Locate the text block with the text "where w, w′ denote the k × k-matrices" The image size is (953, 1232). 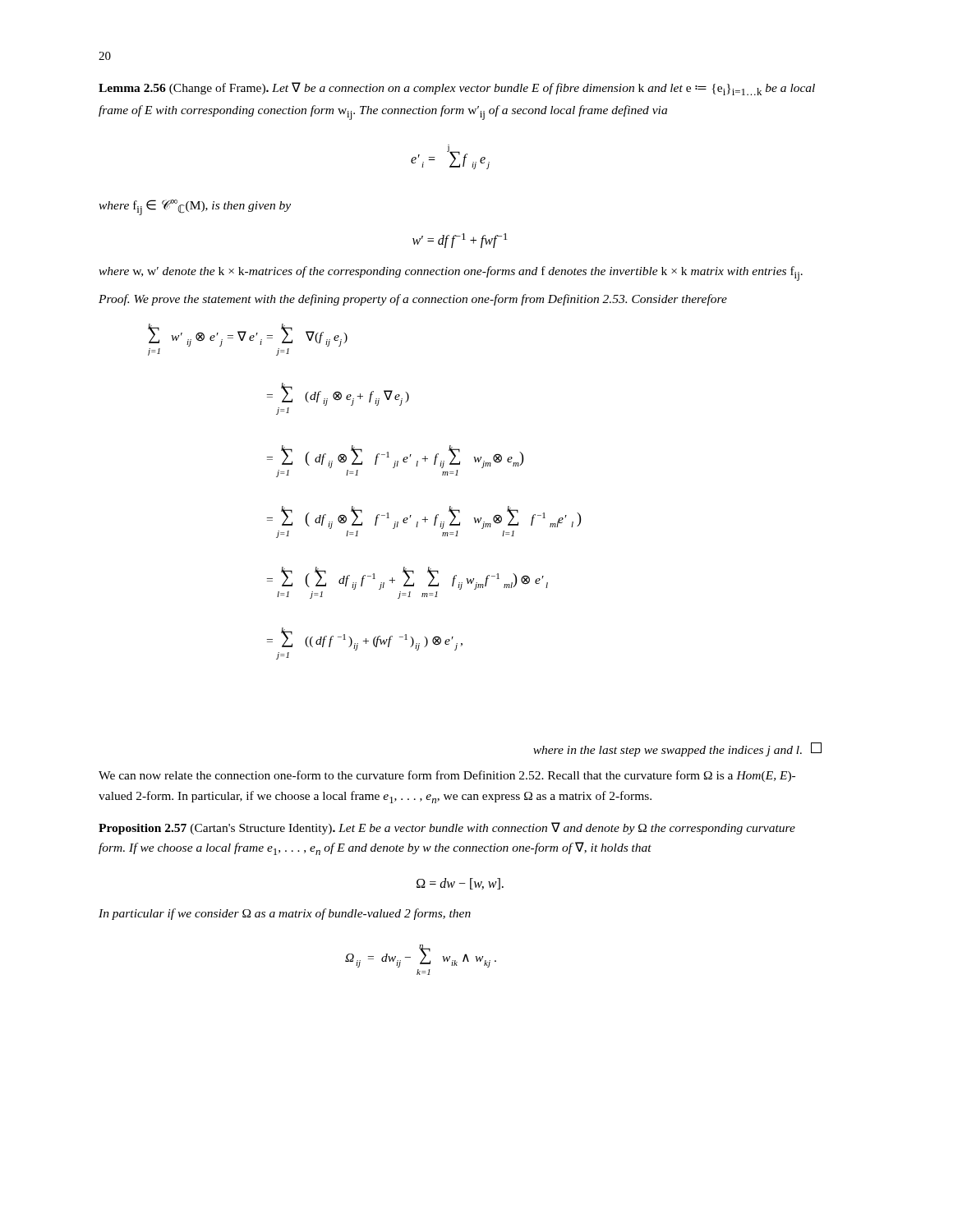(x=451, y=272)
